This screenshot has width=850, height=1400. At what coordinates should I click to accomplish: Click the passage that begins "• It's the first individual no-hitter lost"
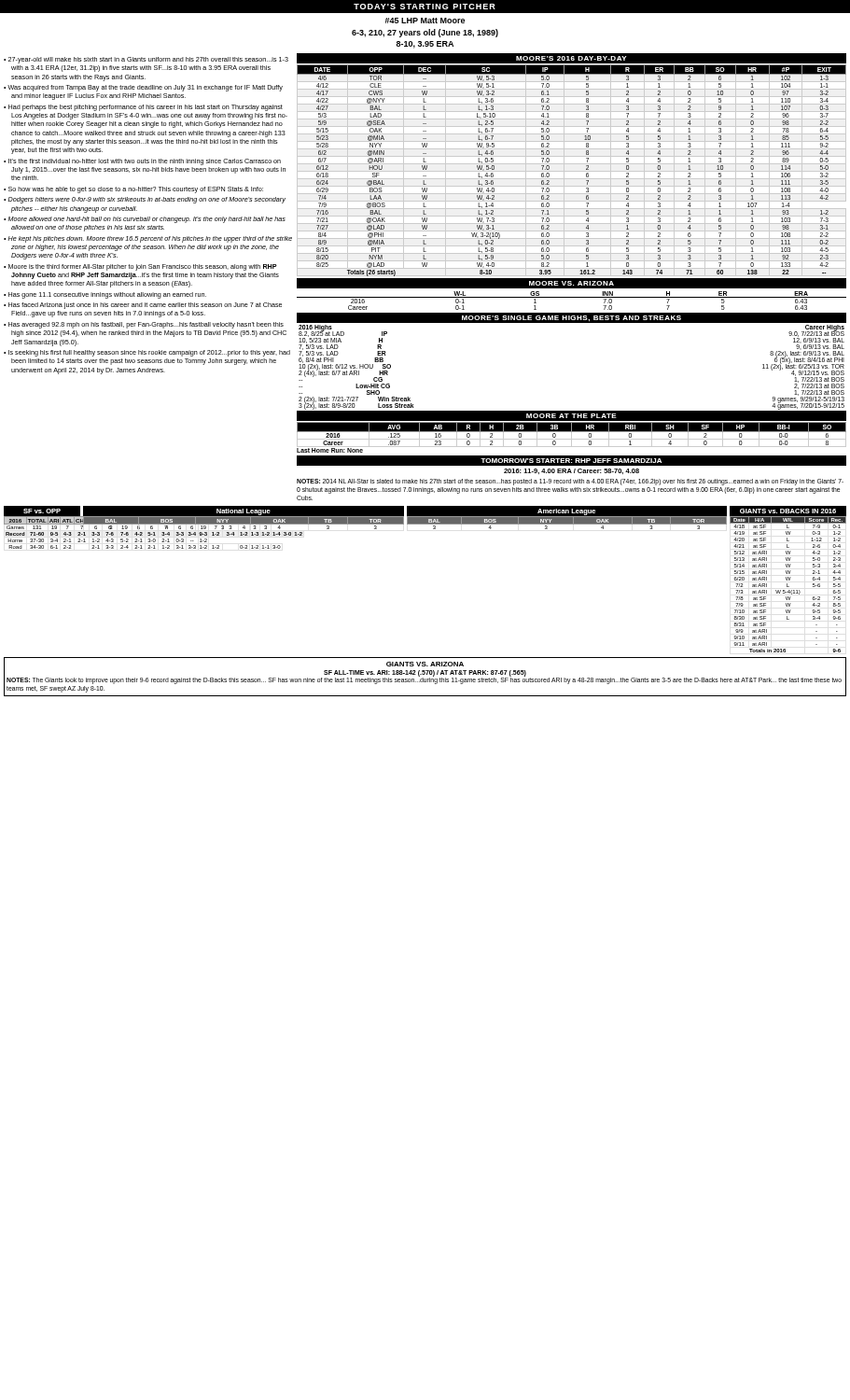(x=145, y=169)
